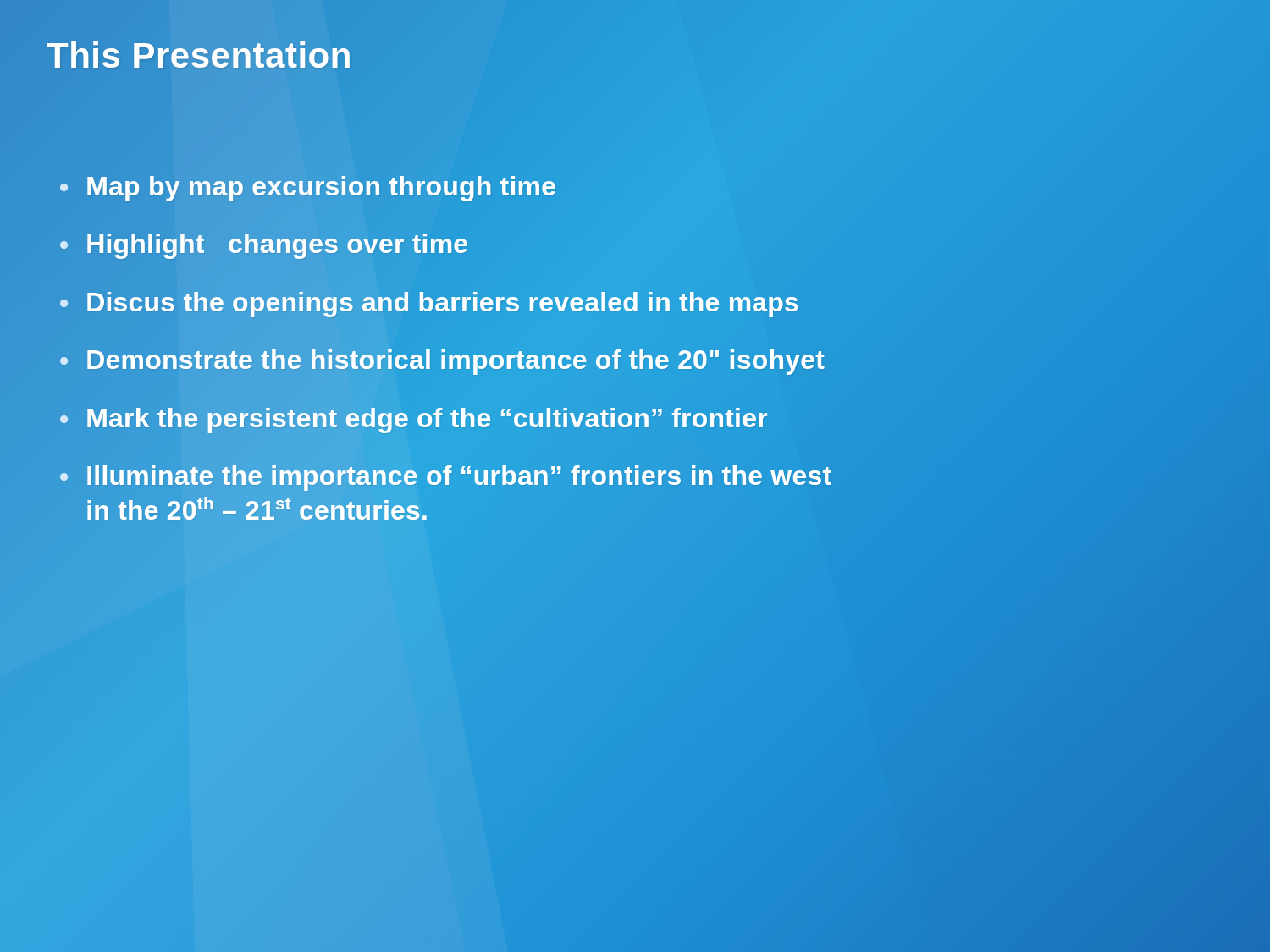This screenshot has width=1270, height=952.
Task: Locate the title
Action: tap(199, 56)
